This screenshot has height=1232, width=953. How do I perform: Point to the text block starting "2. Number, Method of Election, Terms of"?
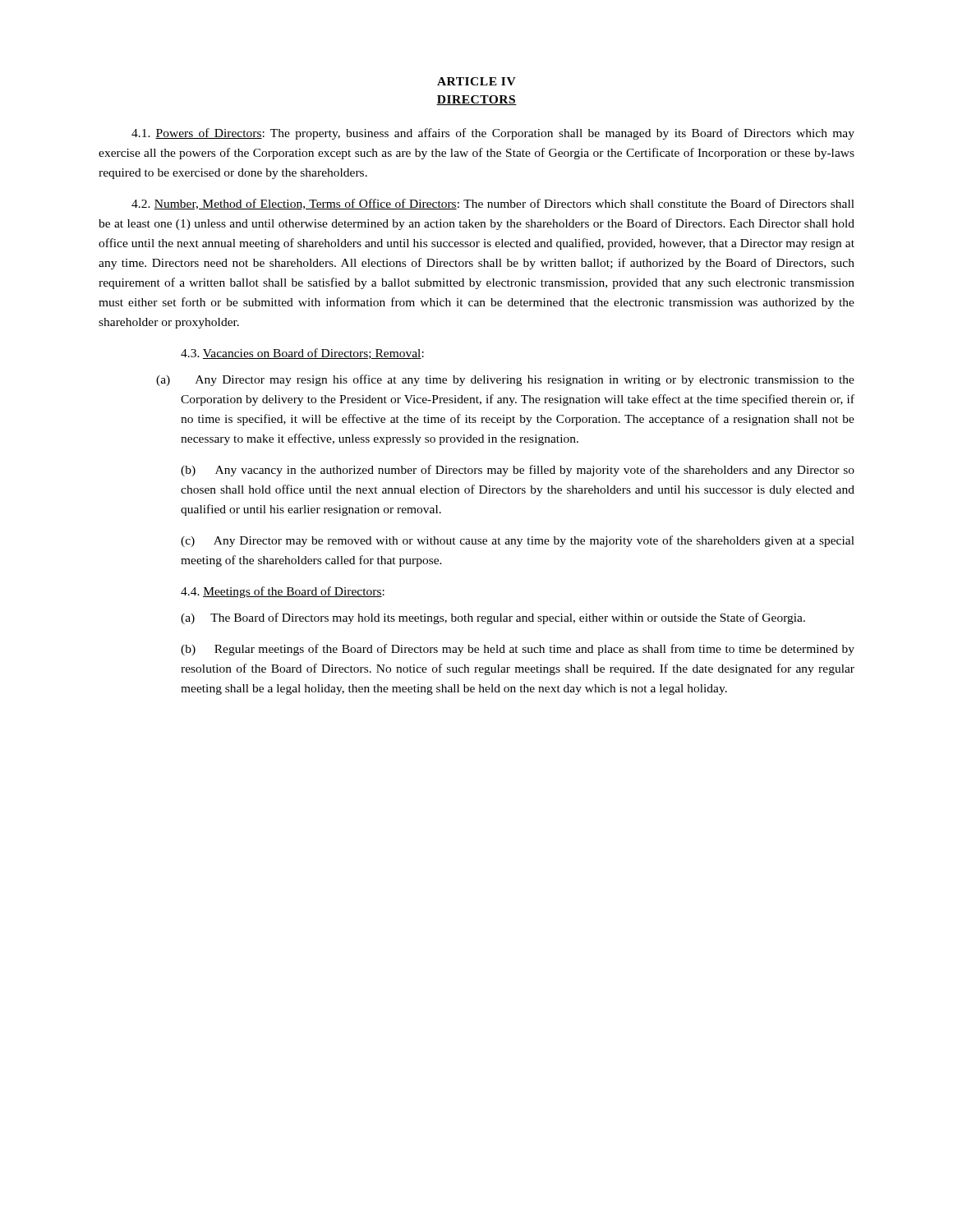[x=476, y=263]
